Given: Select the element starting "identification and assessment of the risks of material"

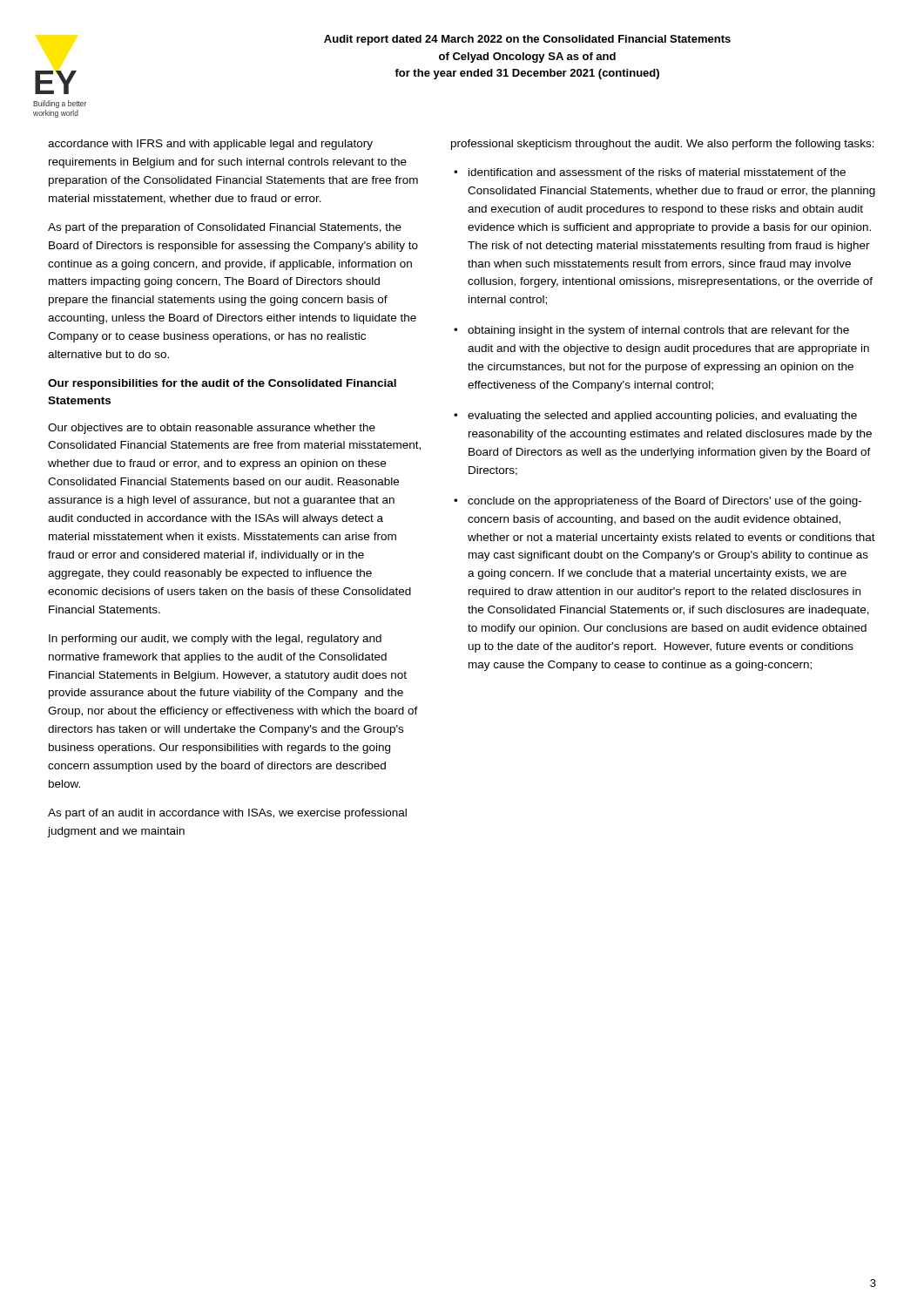Looking at the screenshot, I should 672,236.
